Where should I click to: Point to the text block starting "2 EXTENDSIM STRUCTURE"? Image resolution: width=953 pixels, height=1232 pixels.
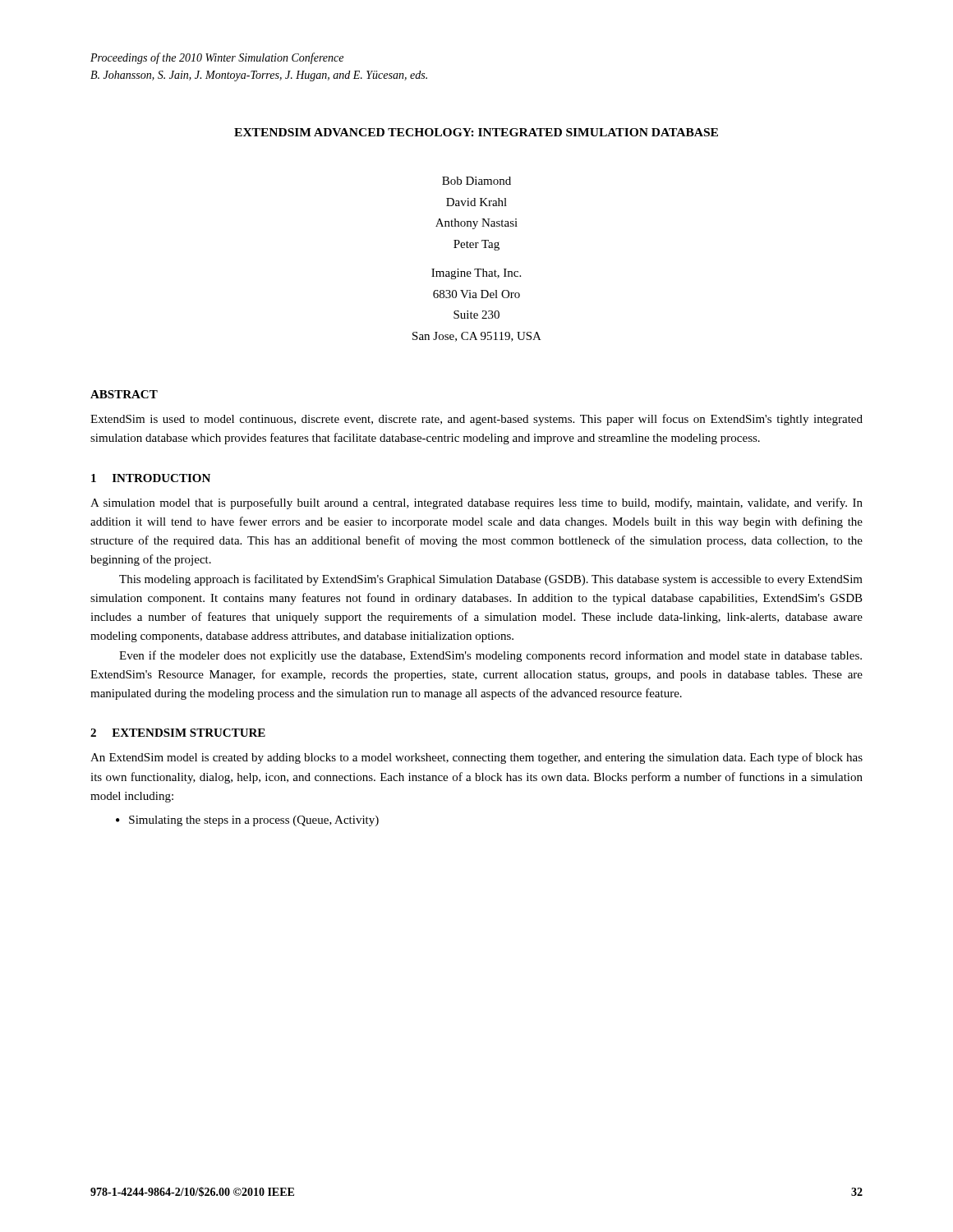click(178, 733)
